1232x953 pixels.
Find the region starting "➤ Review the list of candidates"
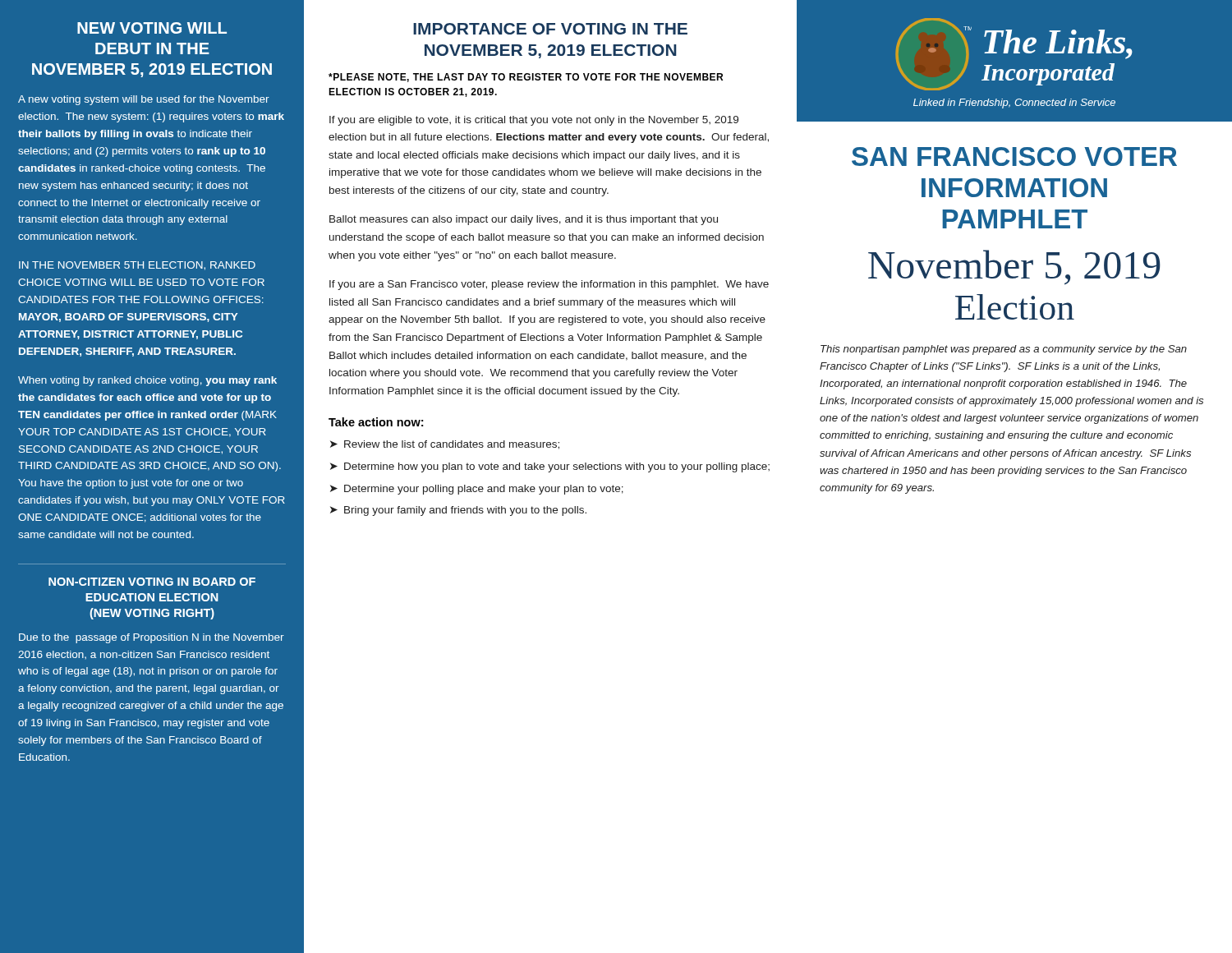[444, 445]
